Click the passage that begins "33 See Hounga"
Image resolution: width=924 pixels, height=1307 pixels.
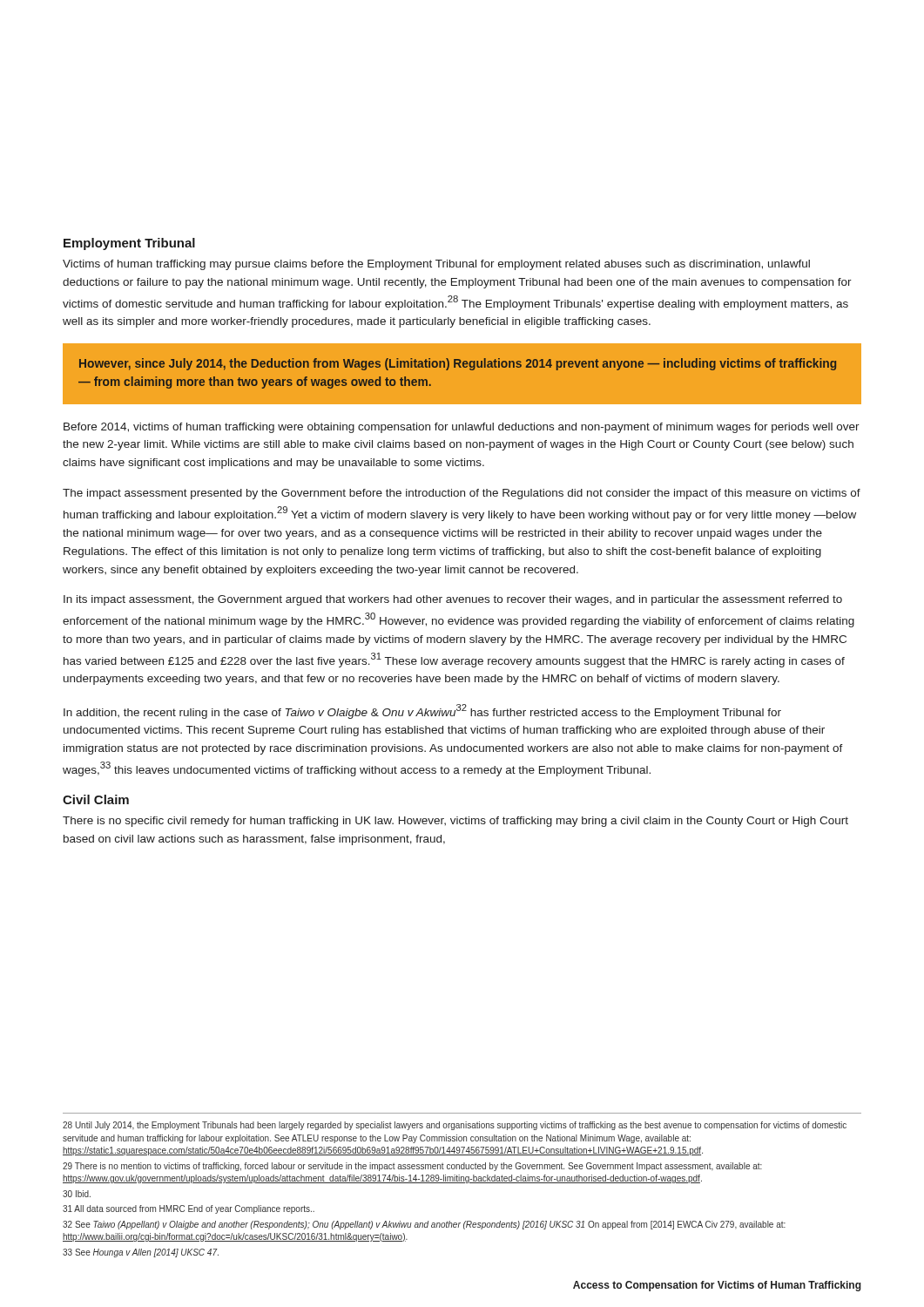[141, 1252]
